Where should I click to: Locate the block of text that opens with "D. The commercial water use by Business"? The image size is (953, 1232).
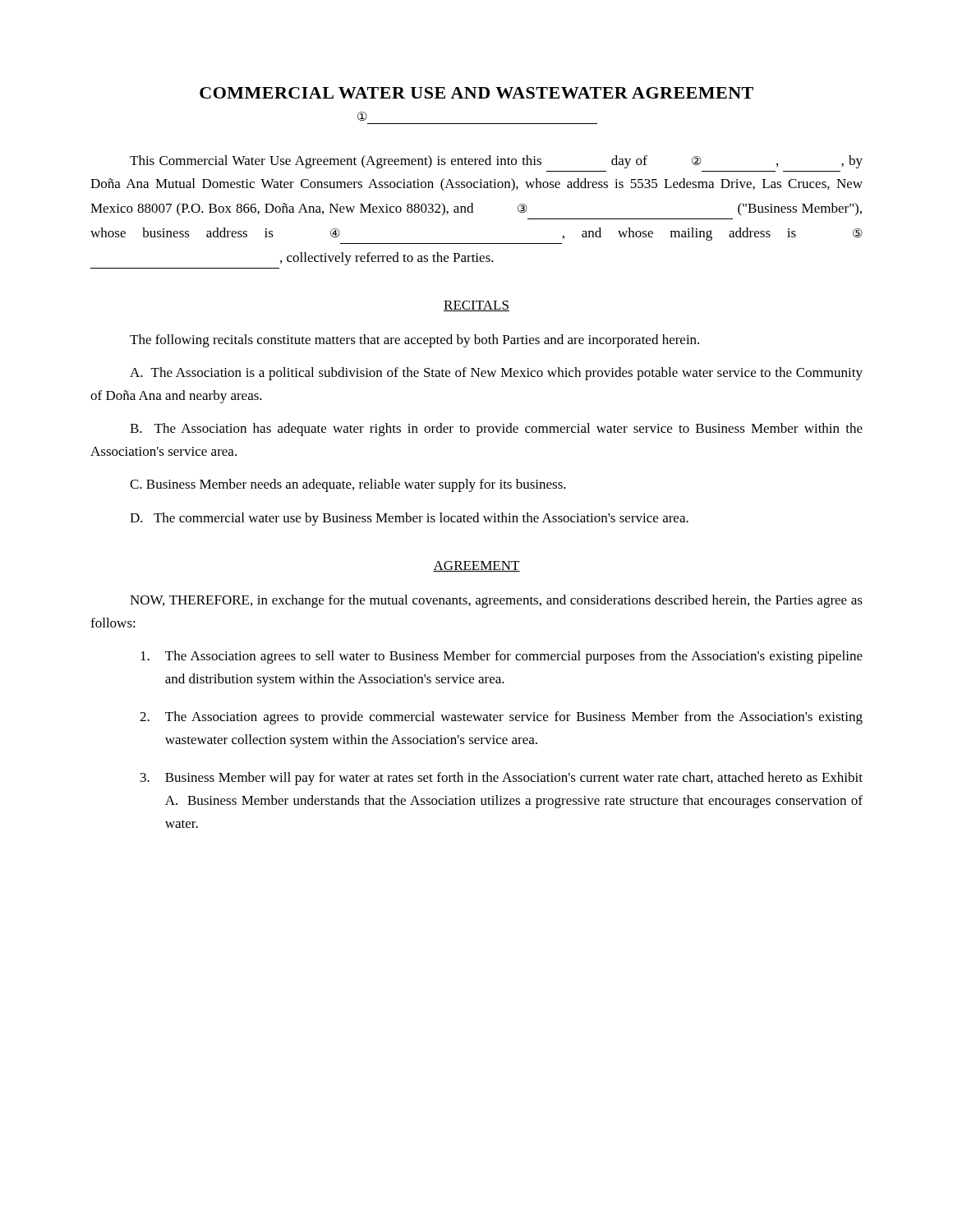[x=409, y=517]
